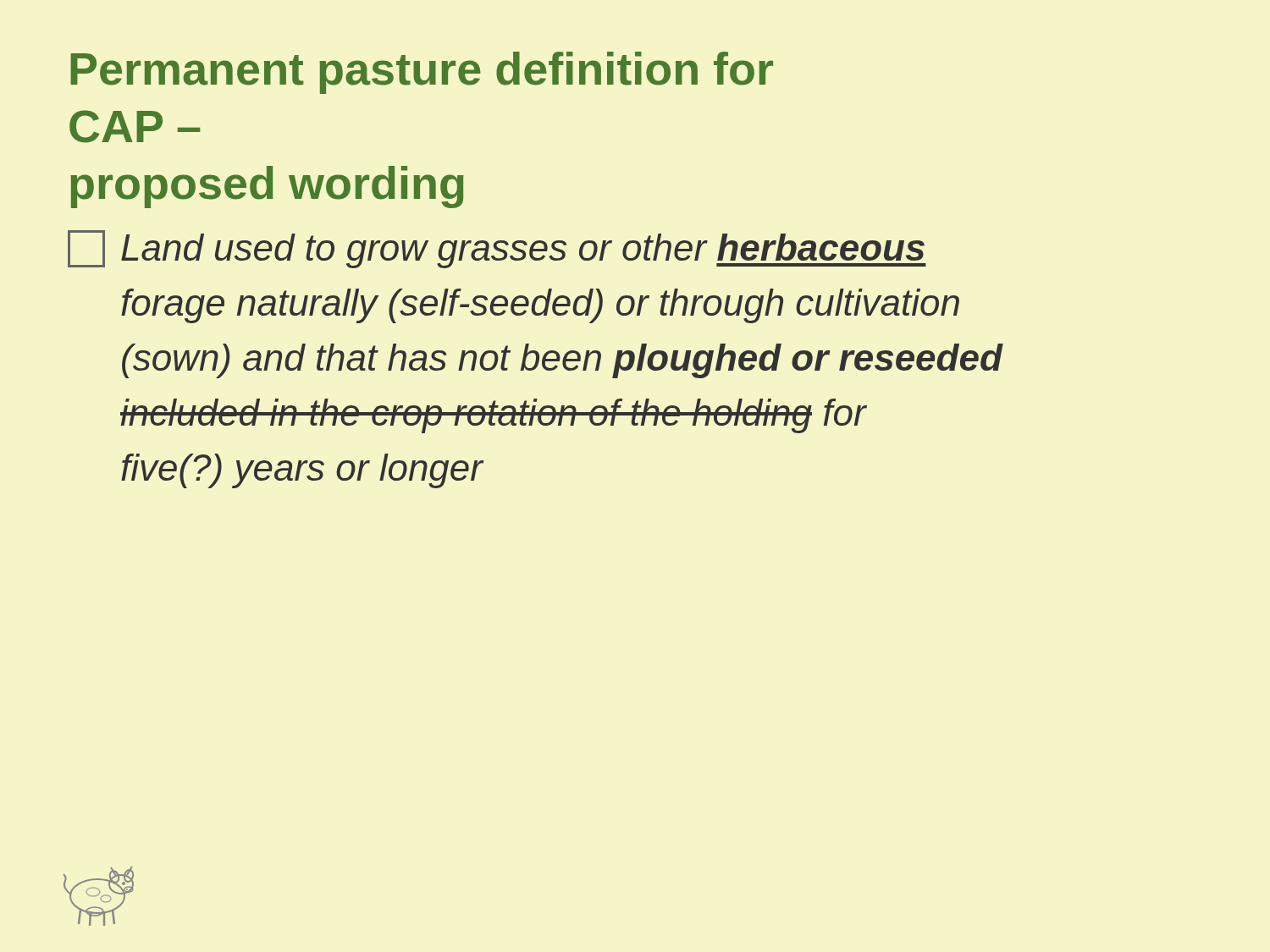This screenshot has height=952, width=1270.
Task: Click on the text starting "Permanent pasture definition for"
Action: pyautogui.click(x=422, y=73)
